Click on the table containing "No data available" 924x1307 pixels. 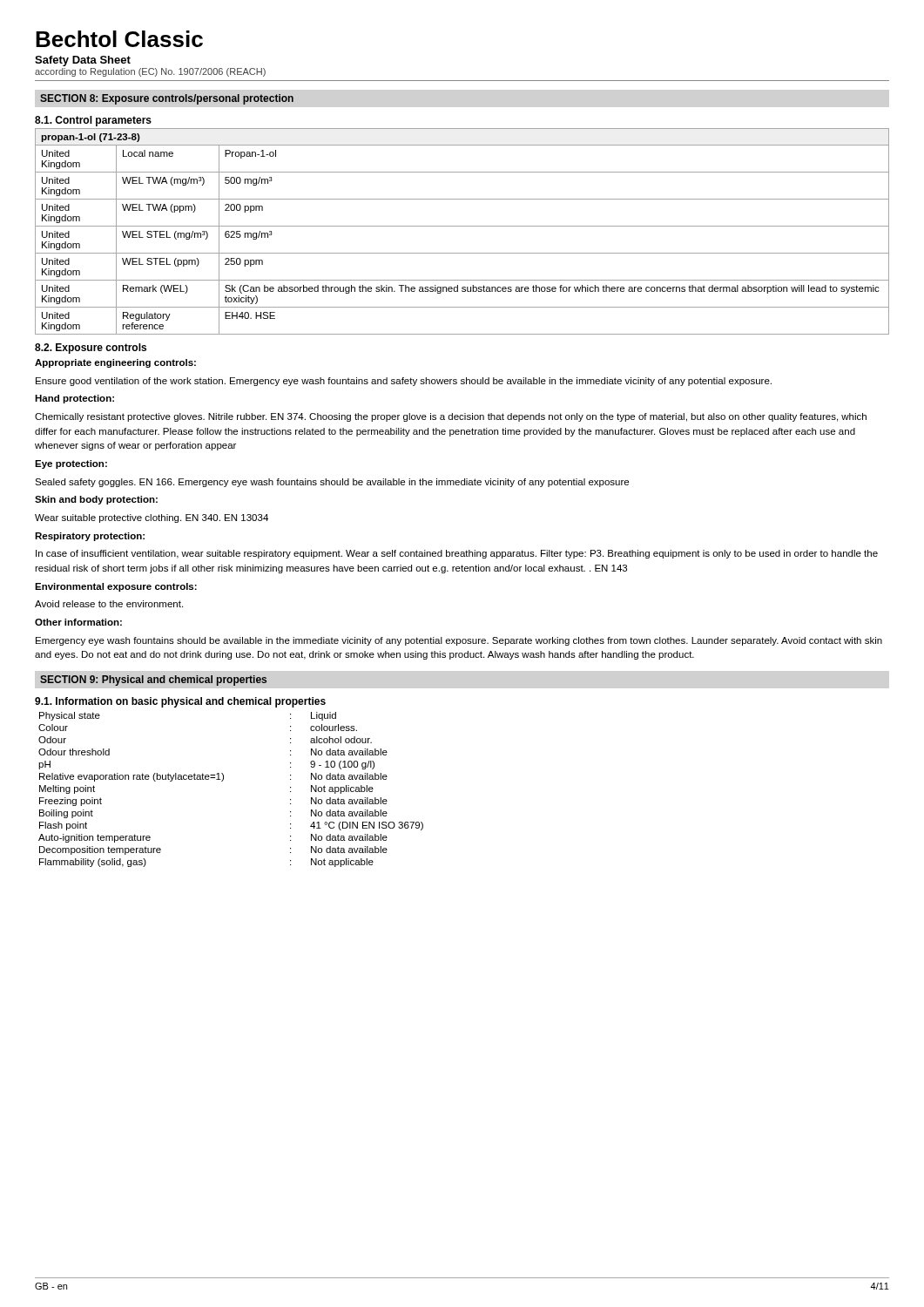462,789
